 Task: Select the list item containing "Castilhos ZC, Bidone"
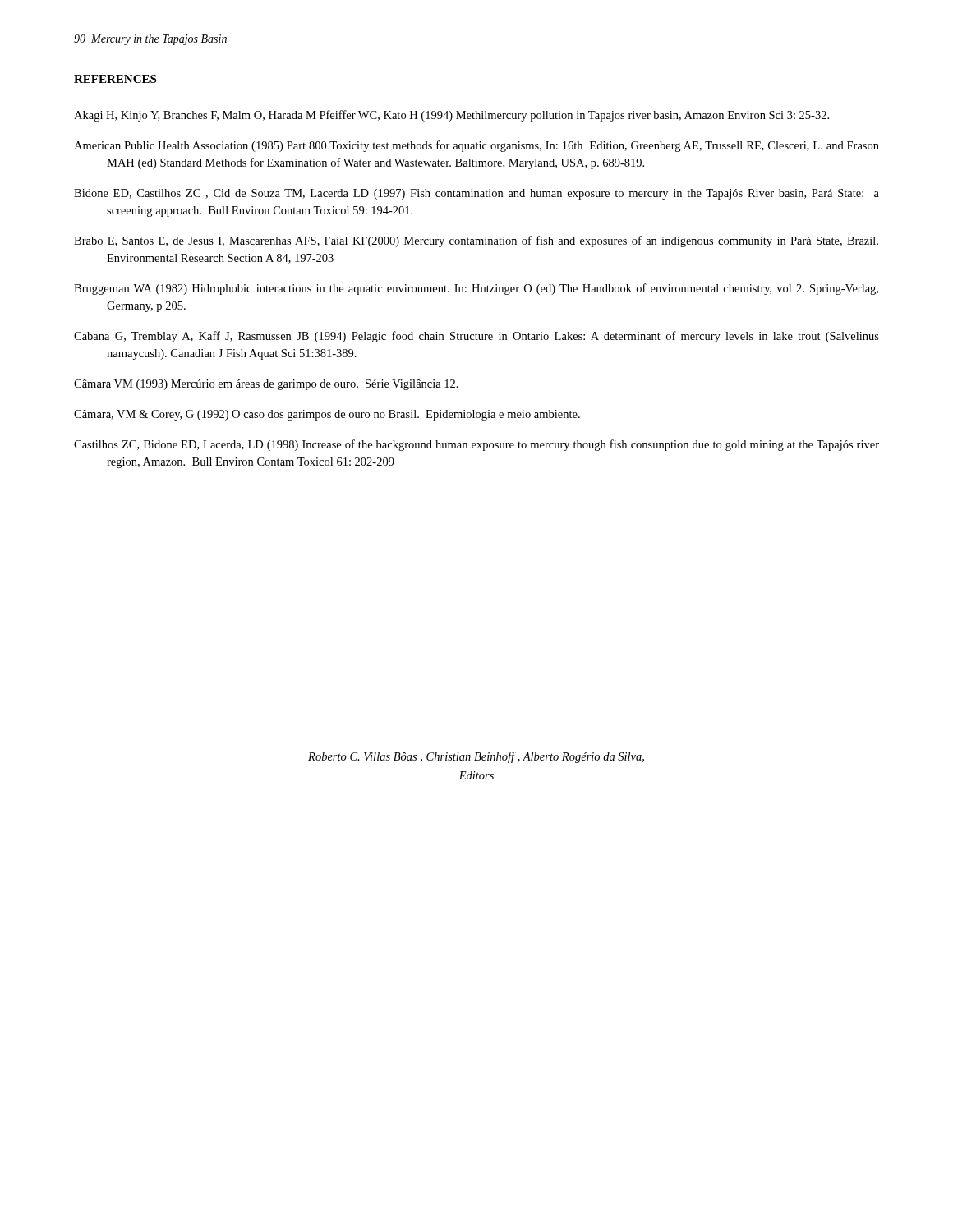point(476,453)
